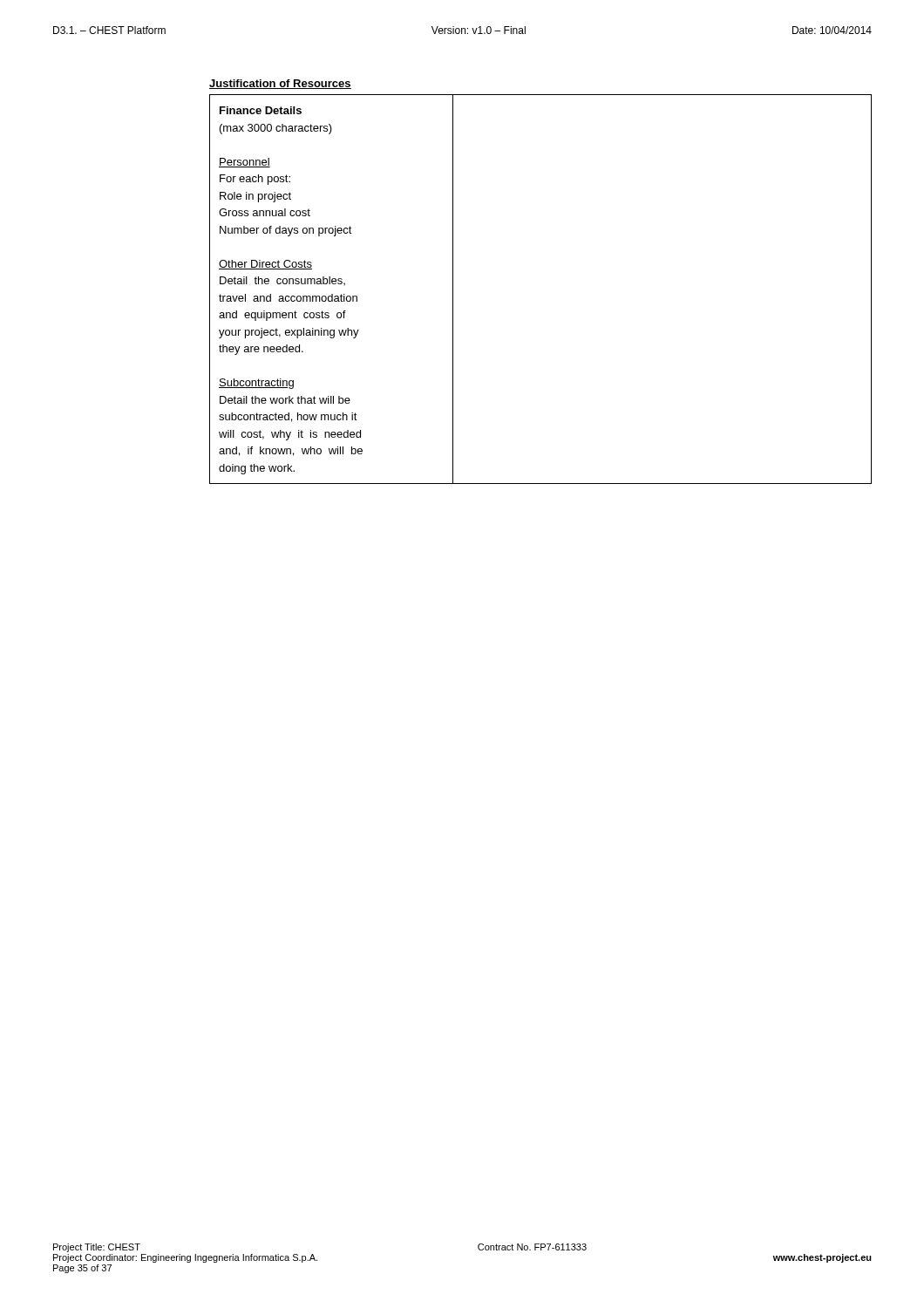The height and width of the screenshot is (1308, 924).
Task: Find a section header
Action: click(x=280, y=83)
